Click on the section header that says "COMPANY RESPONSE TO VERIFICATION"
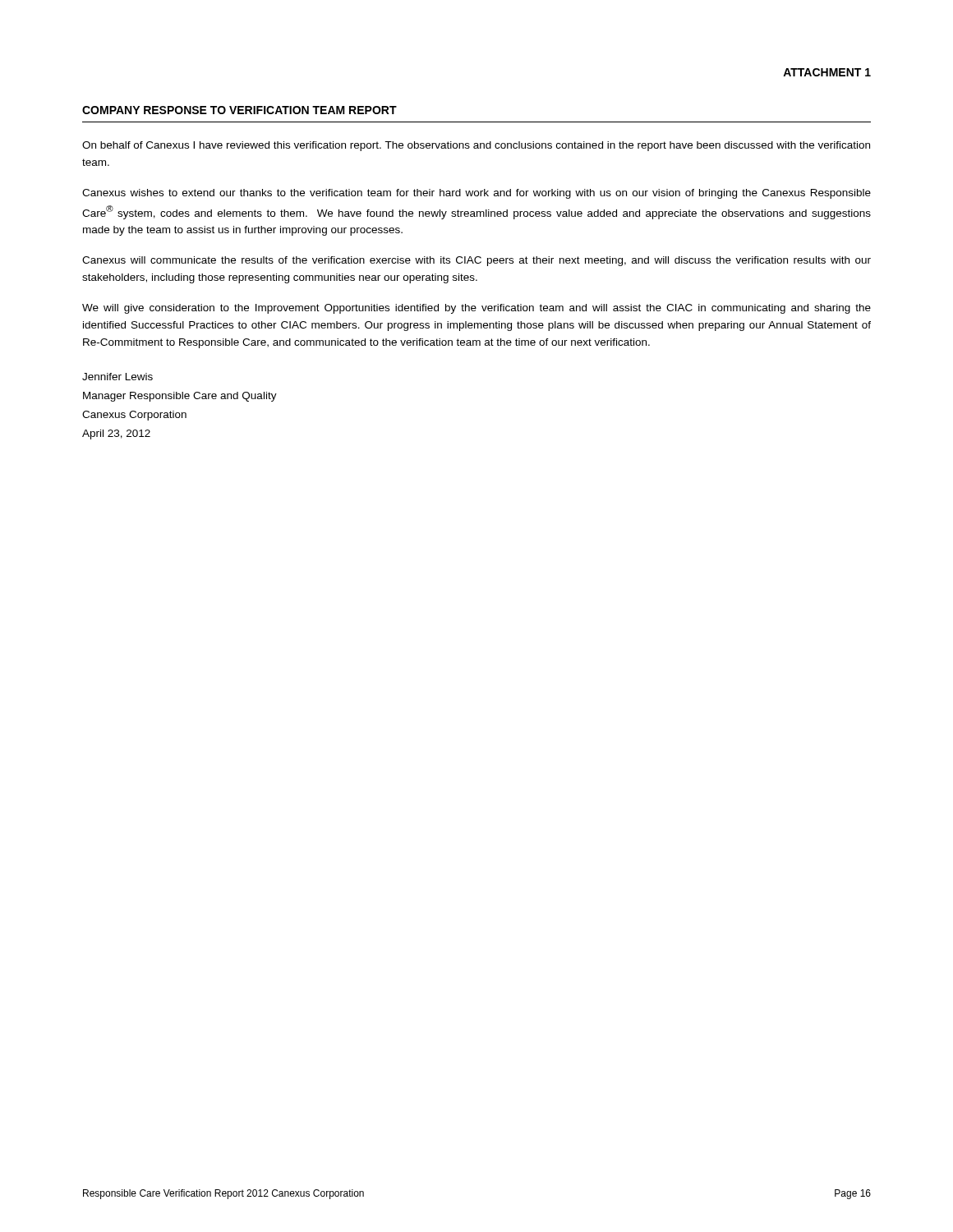The image size is (953, 1232). click(x=239, y=110)
